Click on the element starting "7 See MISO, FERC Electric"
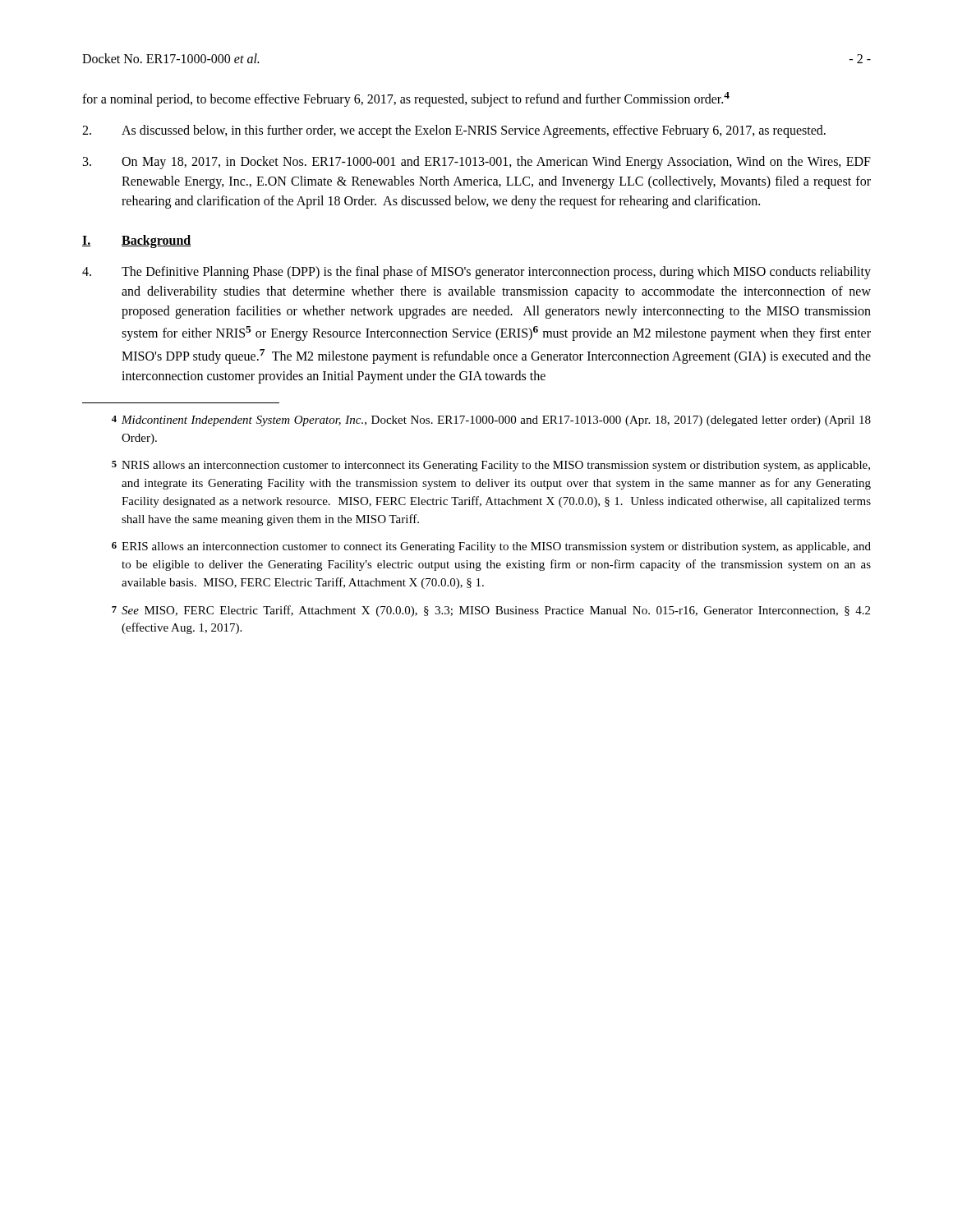 click(x=476, y=620)
